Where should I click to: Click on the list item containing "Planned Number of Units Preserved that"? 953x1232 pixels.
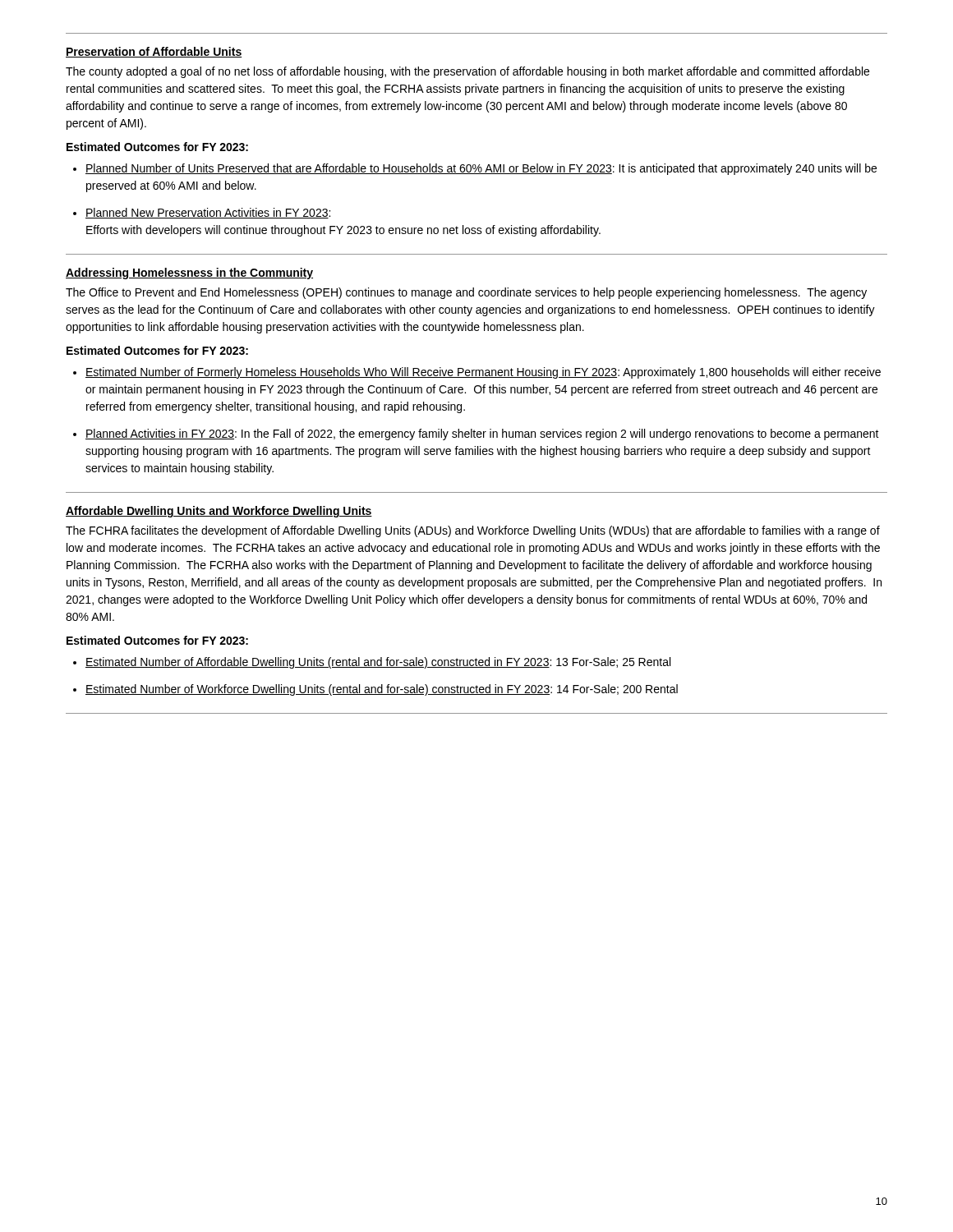point(481,177)
